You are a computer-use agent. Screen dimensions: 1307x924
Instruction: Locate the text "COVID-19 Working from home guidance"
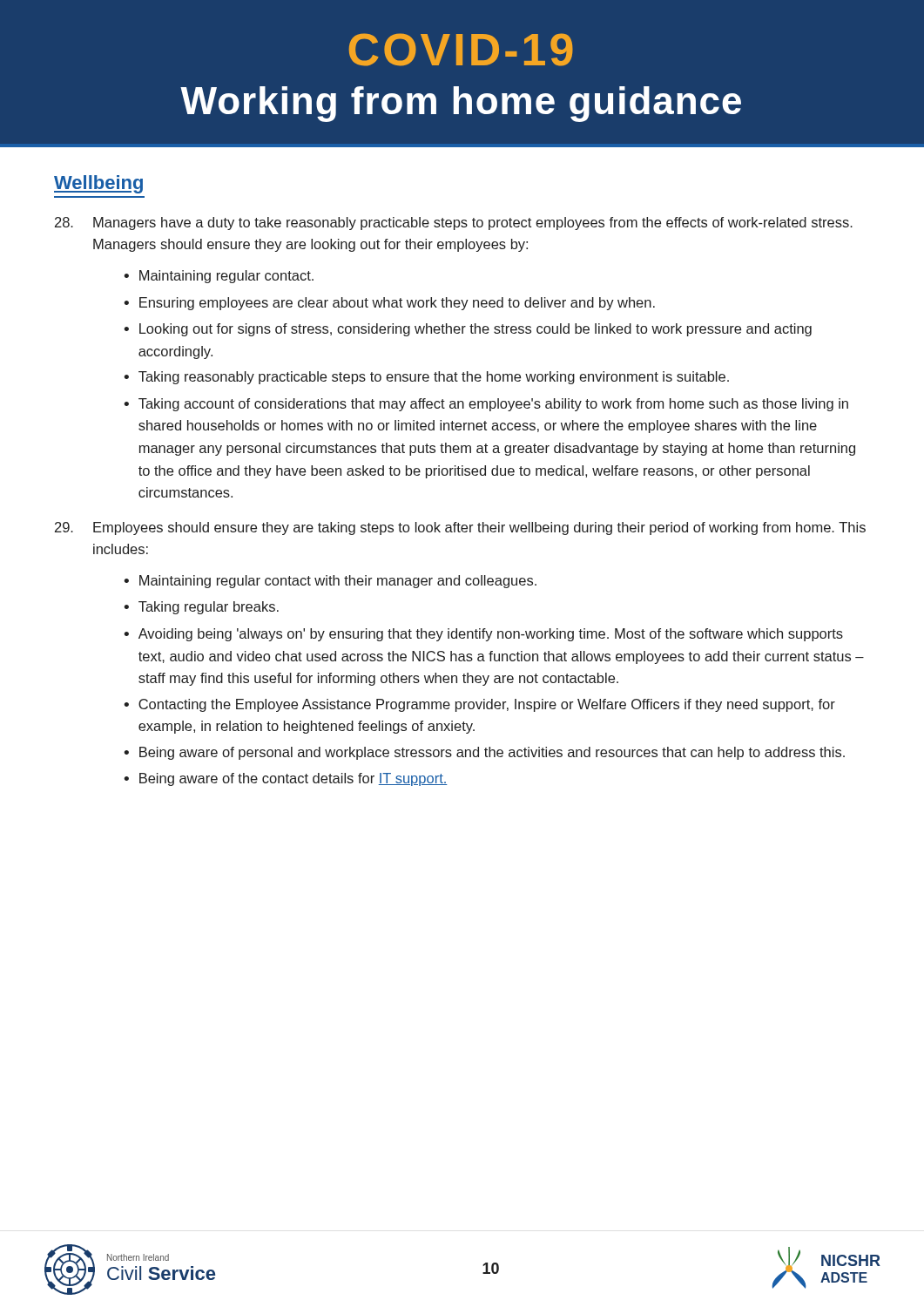(462, 74)
